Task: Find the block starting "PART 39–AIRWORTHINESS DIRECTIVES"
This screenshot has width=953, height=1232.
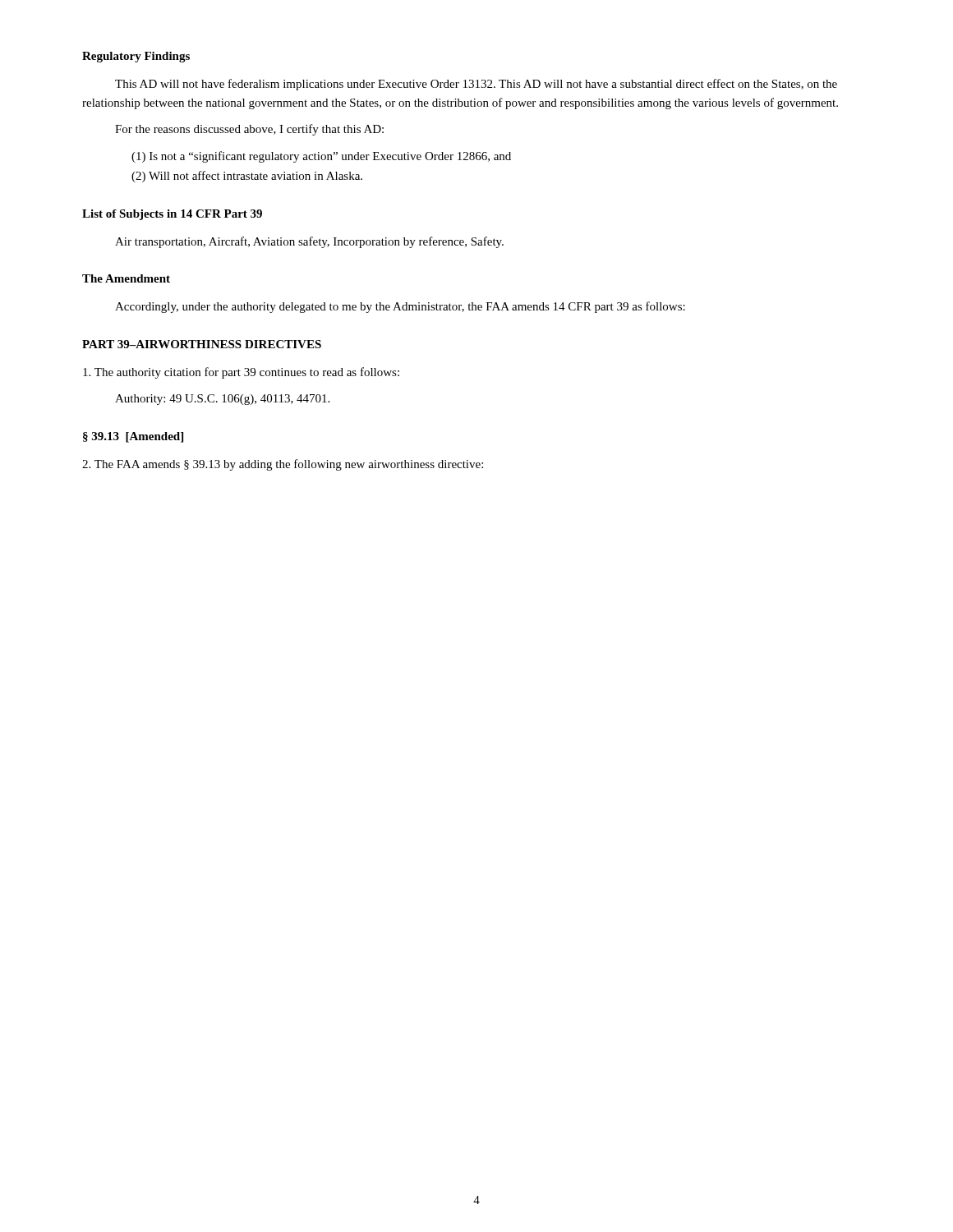Action: [x=202, y=344]
